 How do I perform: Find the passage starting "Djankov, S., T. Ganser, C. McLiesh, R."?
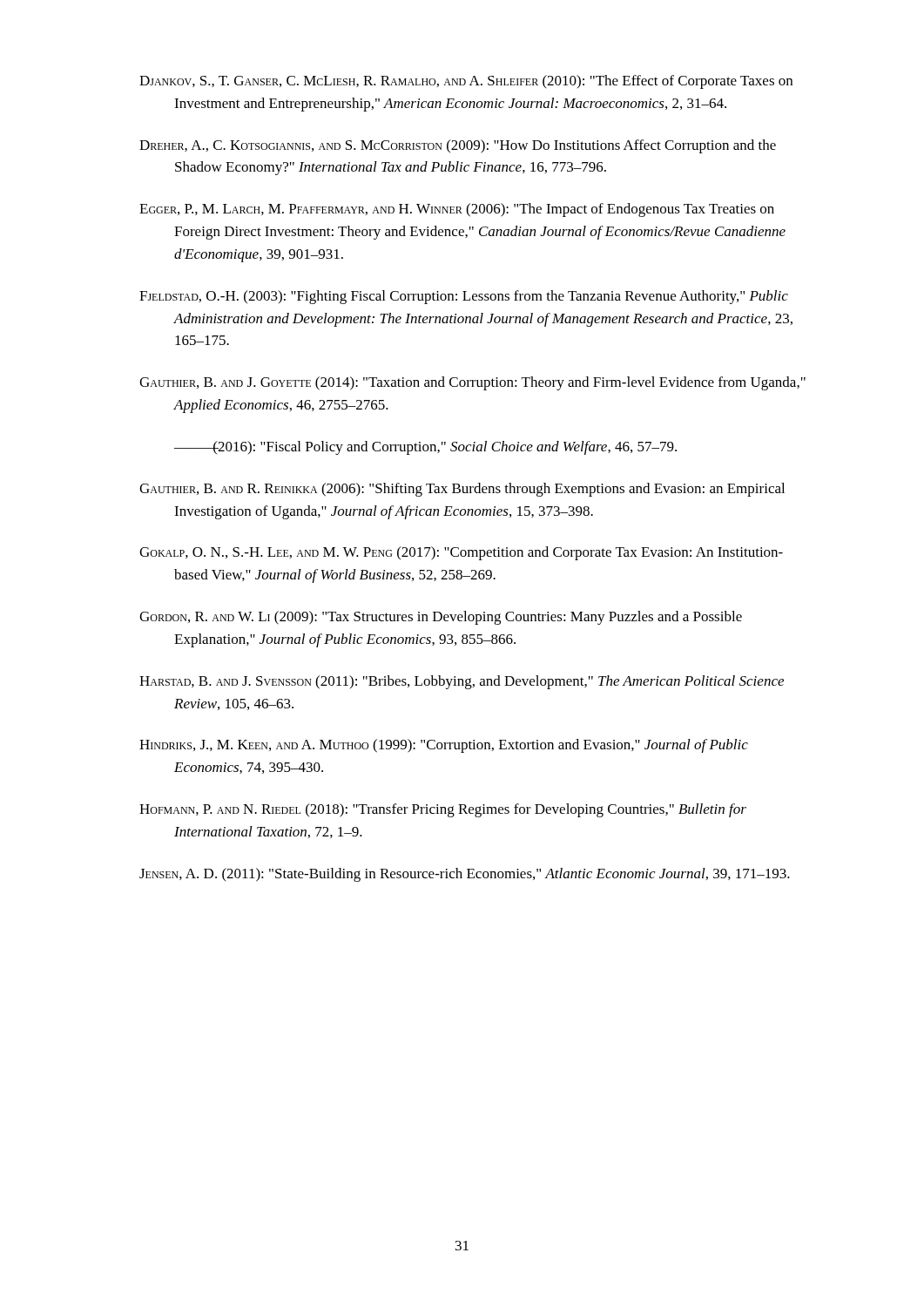(x=466, y=92)
